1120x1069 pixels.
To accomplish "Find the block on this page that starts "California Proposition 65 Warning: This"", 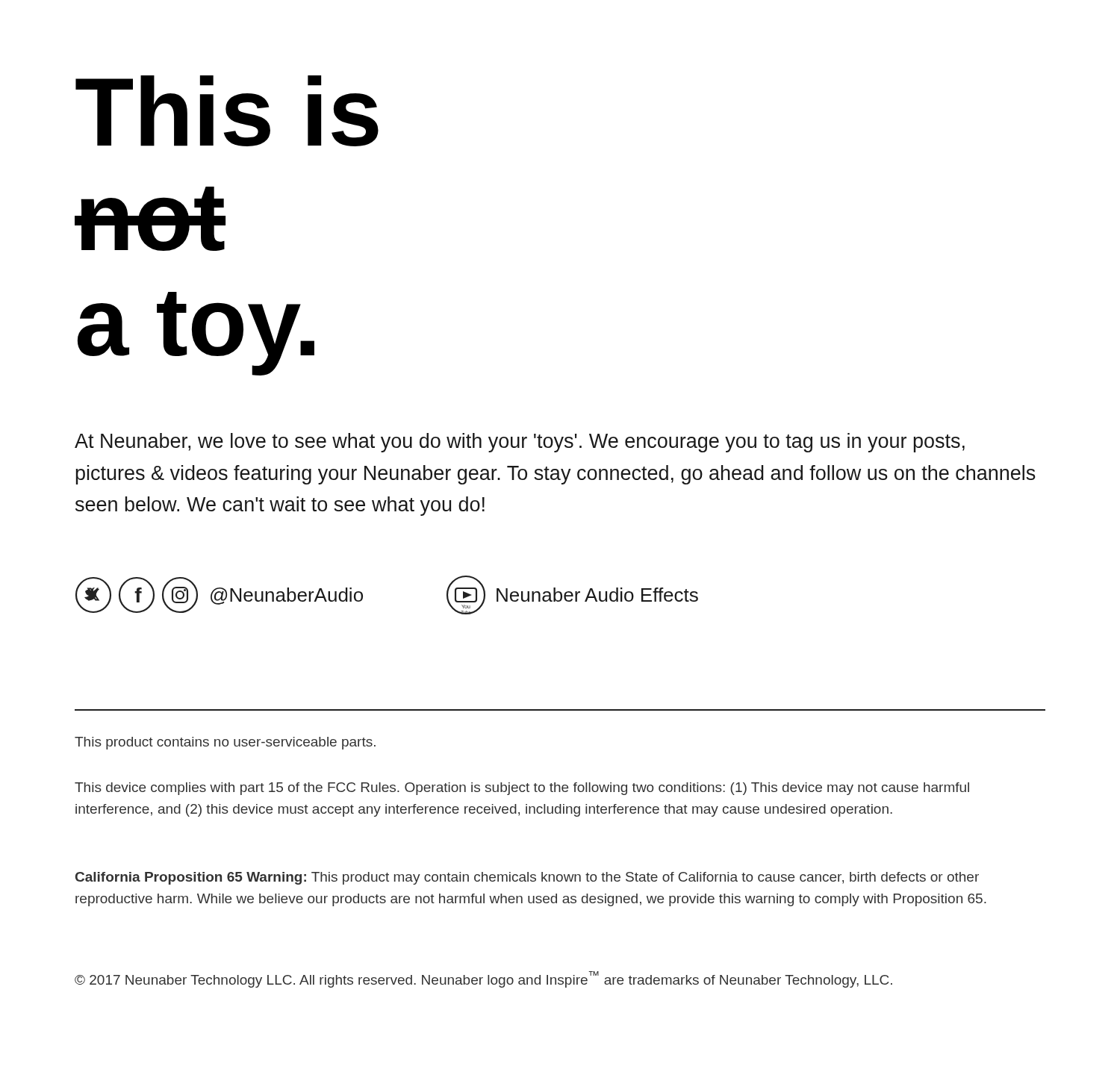I will coord(556,888).
